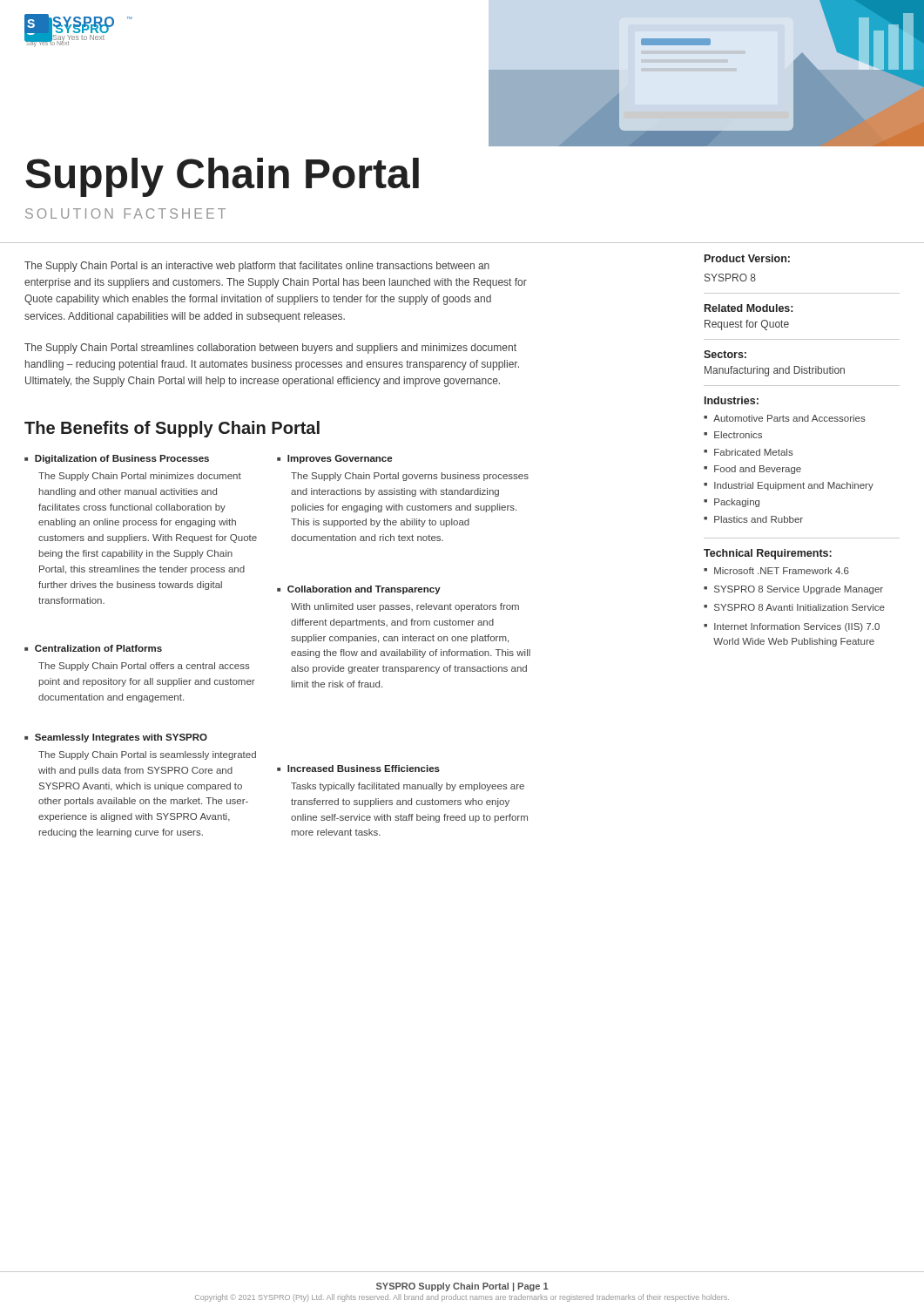The height and width of the screenshot is (1307, 924).
Task: Where does it say "Related Modules:"?
Action: click(x=802, y=308)
